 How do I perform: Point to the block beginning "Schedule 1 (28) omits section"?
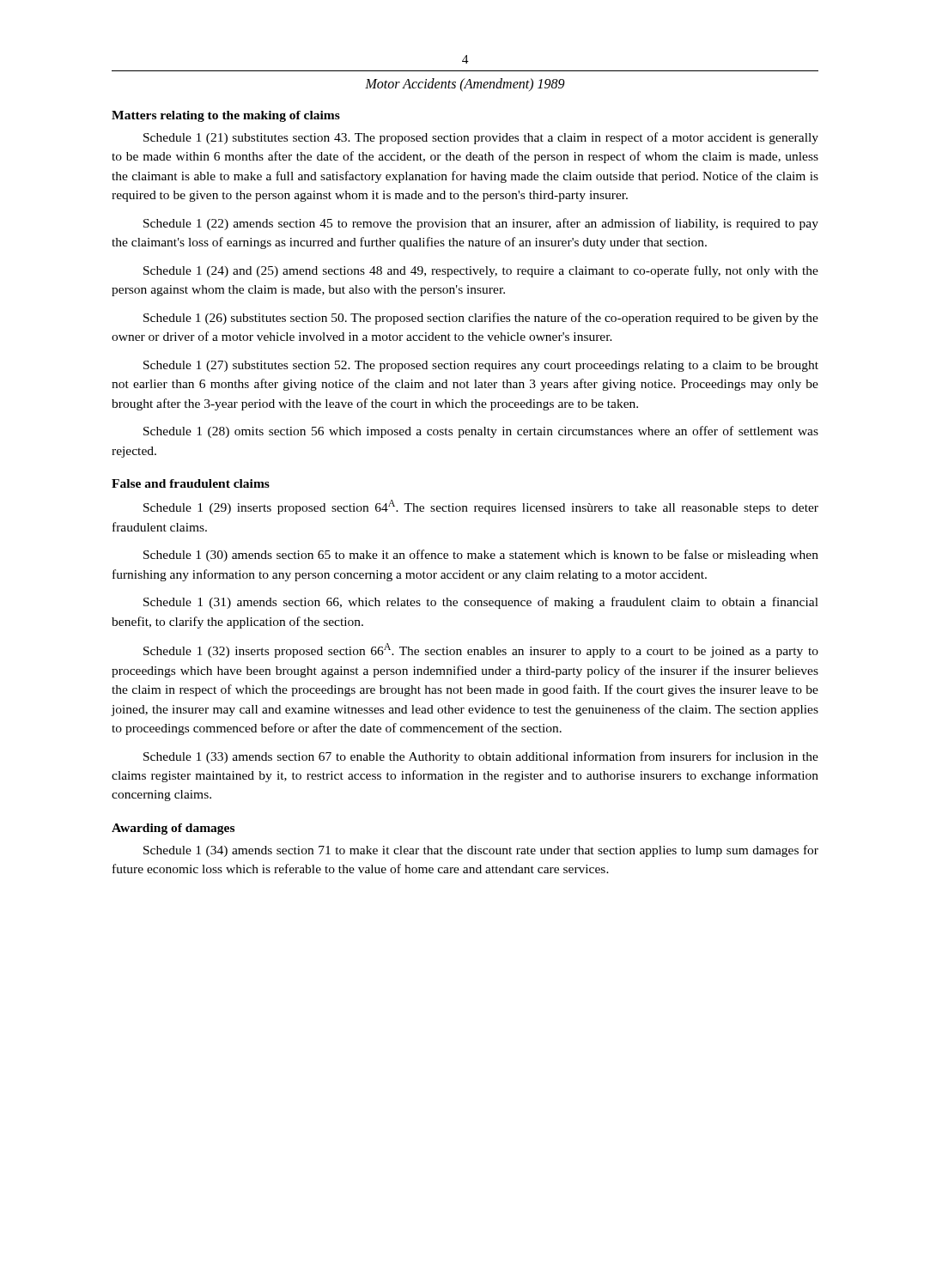(465, 440)
